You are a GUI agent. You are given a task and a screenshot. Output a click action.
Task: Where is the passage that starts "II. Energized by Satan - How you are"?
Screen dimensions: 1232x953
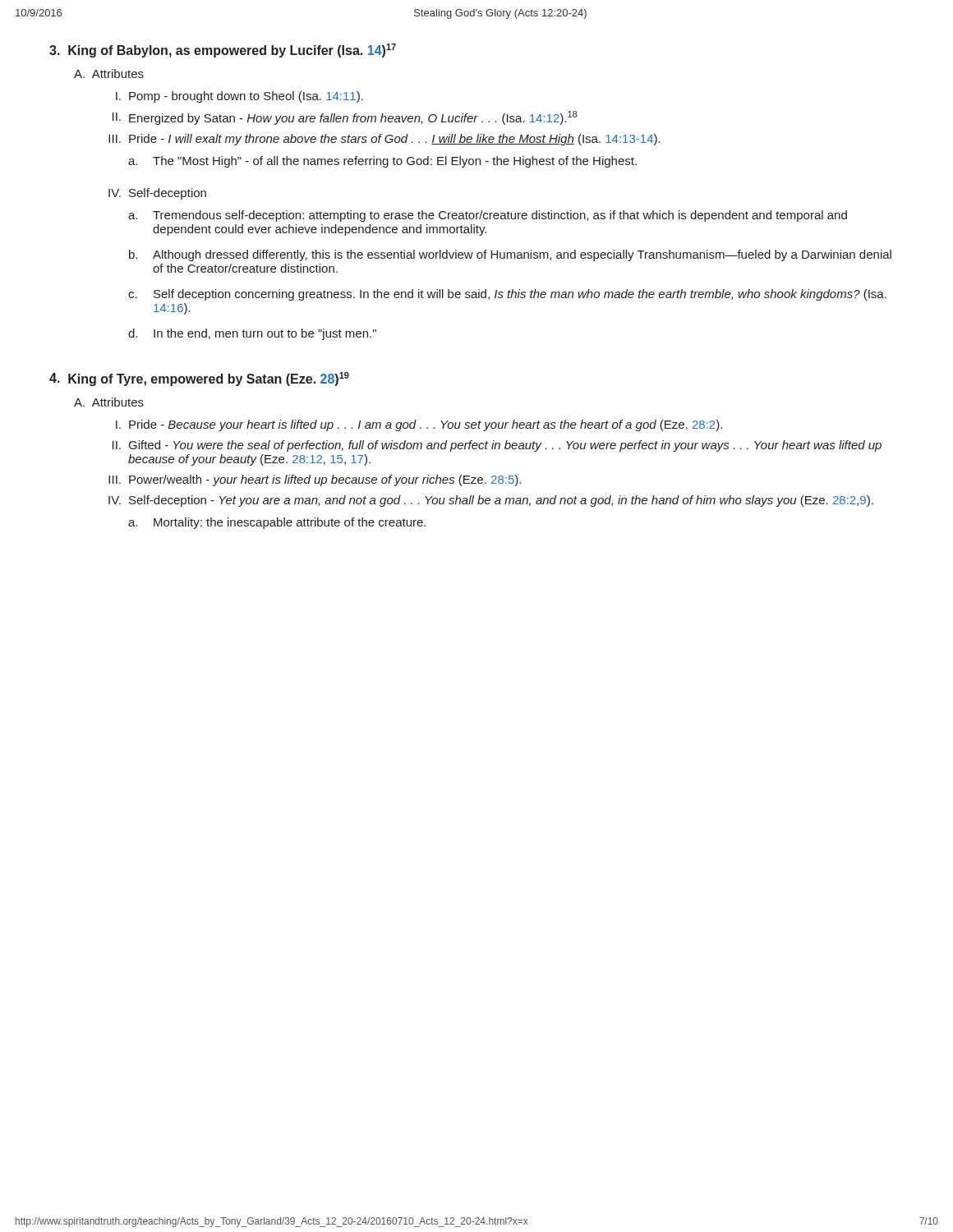coord(497,117)
